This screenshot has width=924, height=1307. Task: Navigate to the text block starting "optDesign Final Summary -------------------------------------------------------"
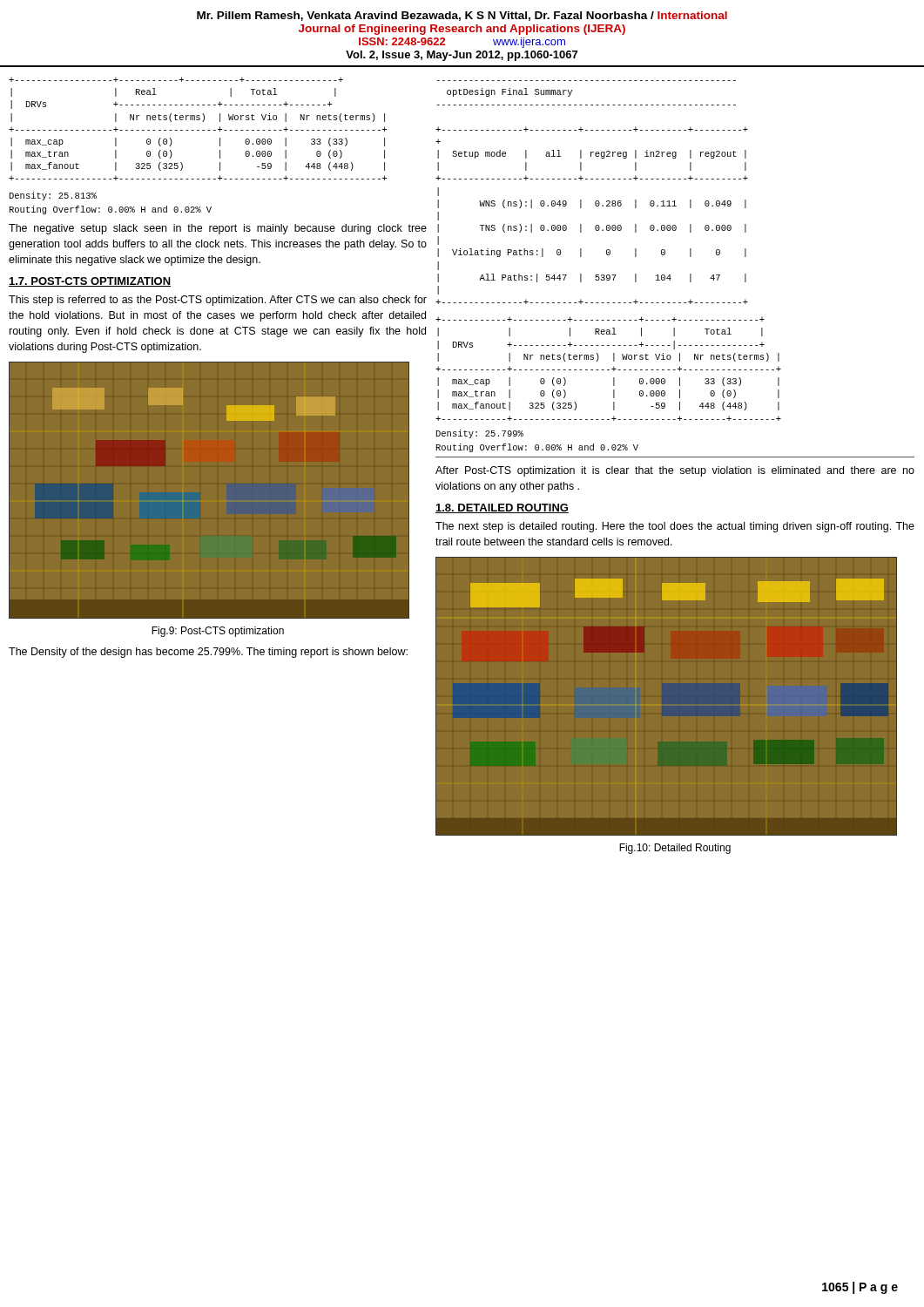click(675, 191)
